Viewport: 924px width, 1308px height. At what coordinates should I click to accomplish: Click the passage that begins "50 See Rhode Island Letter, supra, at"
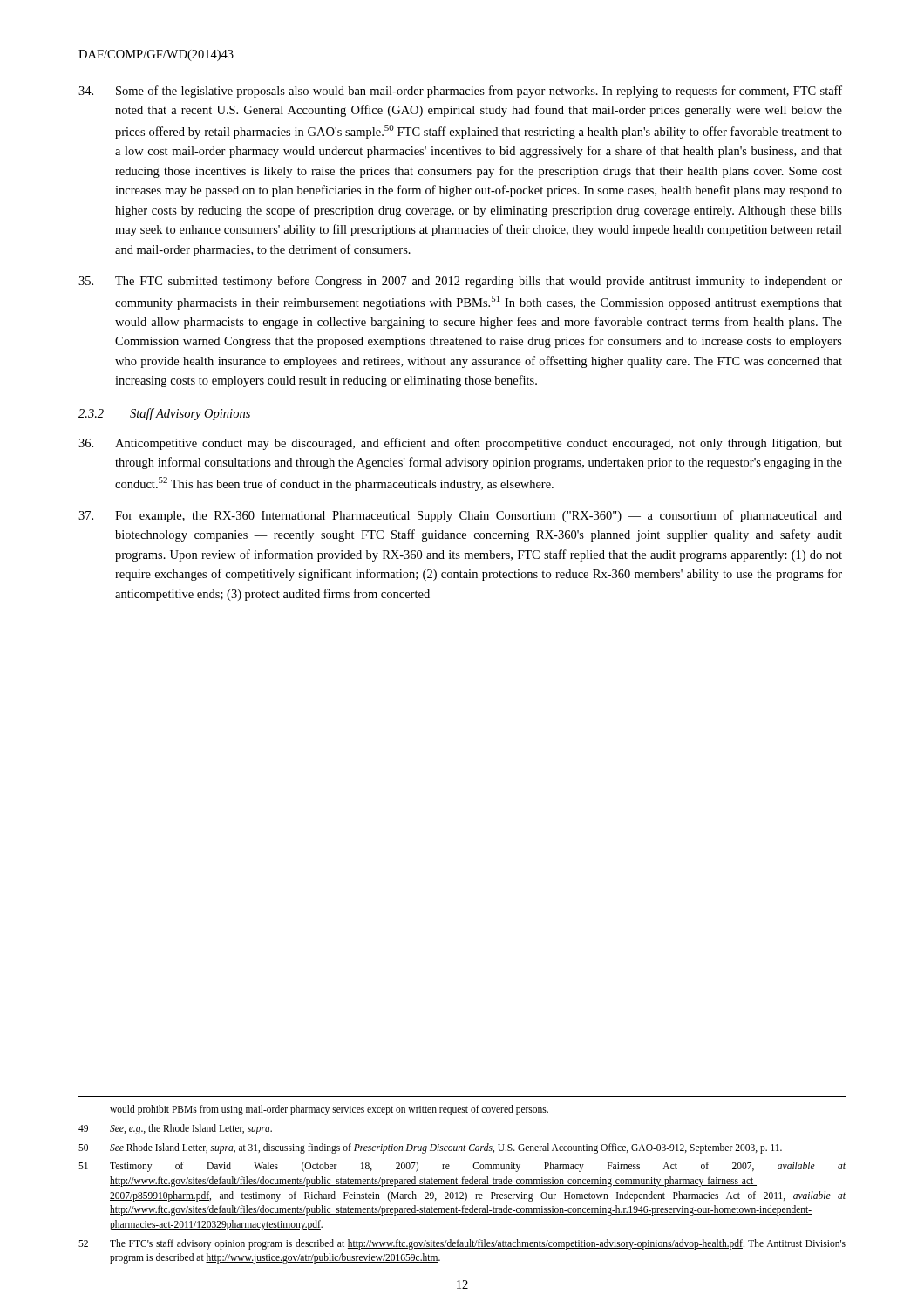point(462,1148)
